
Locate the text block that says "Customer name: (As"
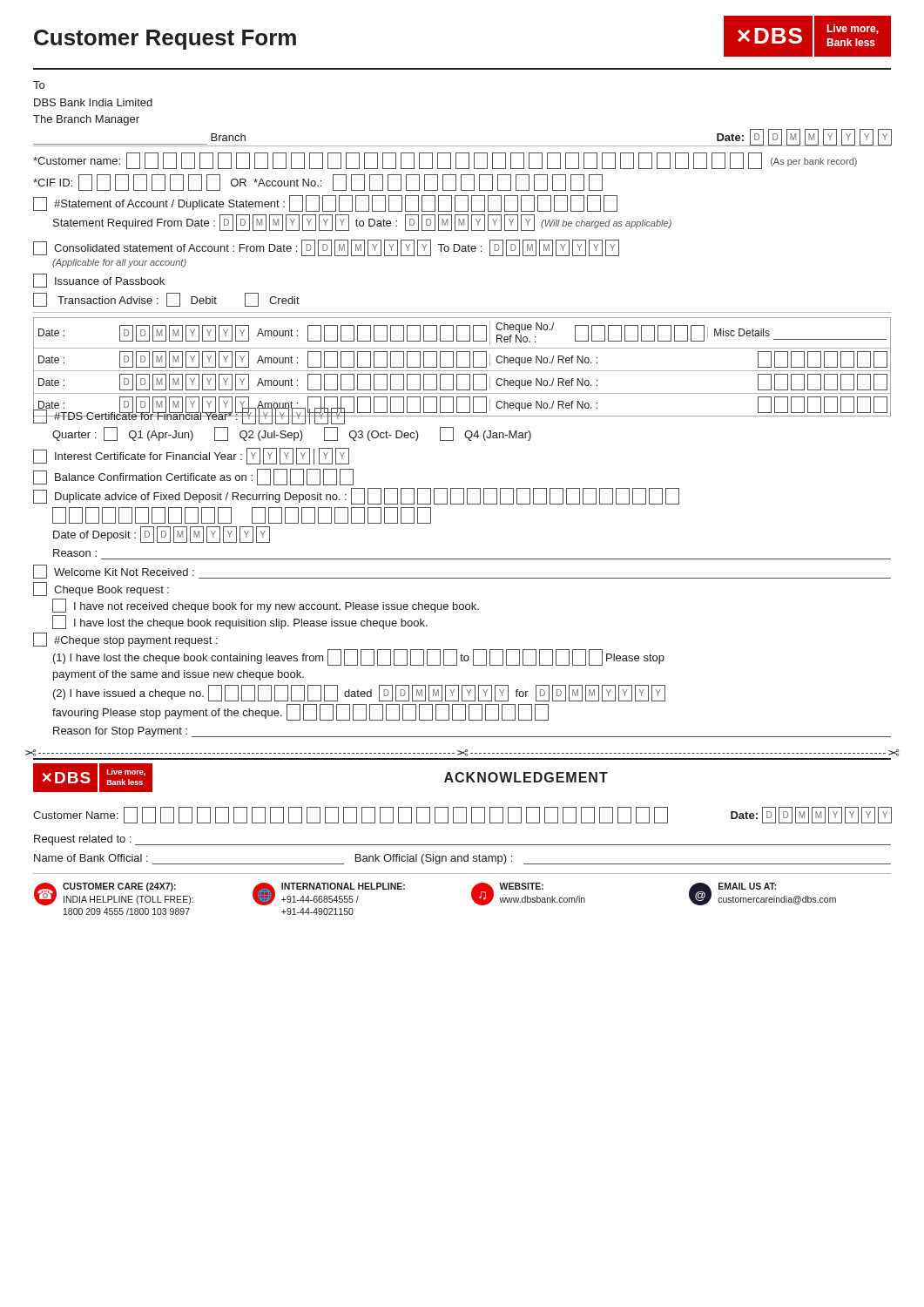pos(445,161)
